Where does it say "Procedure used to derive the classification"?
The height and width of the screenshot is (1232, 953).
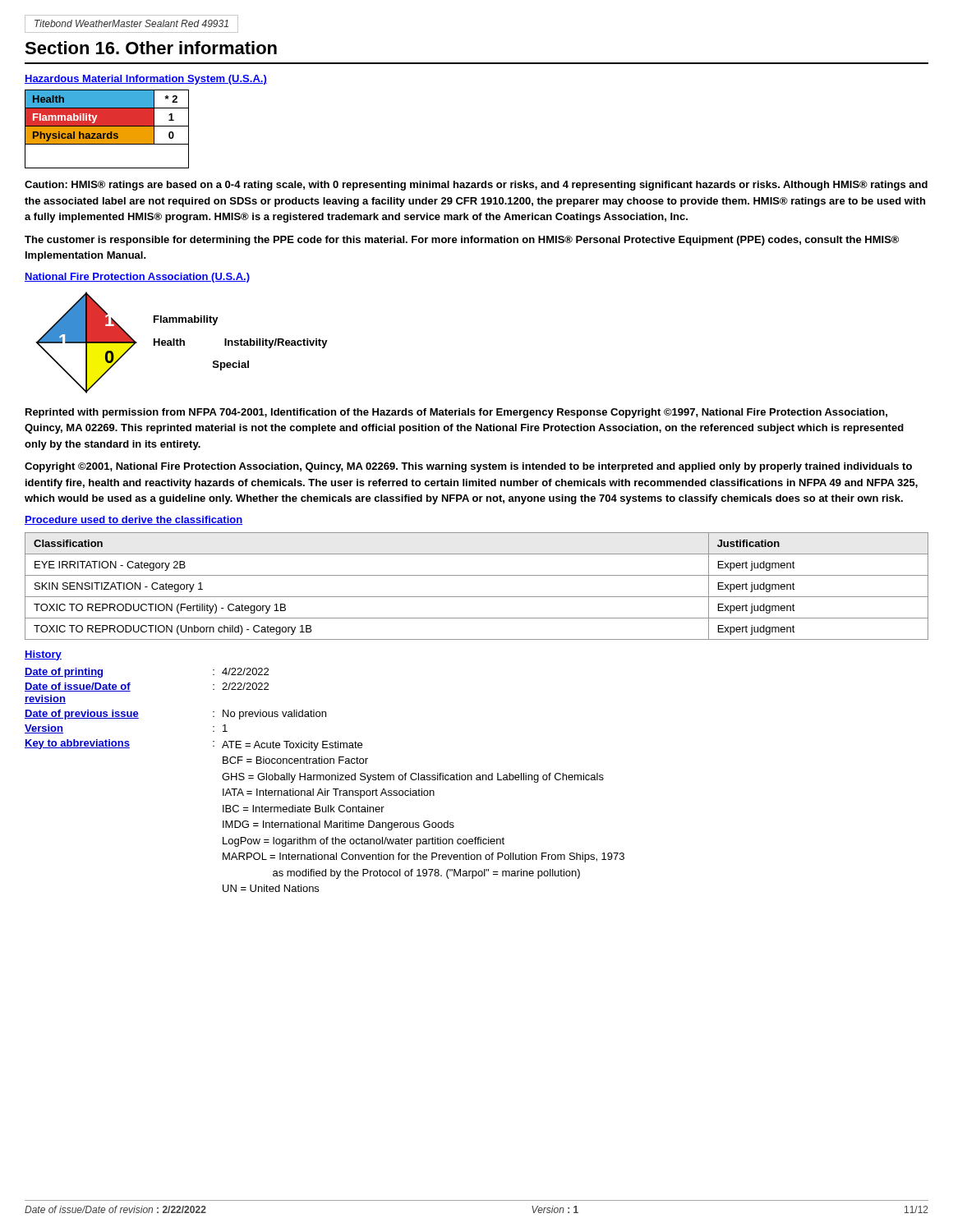tap(134, 519)
